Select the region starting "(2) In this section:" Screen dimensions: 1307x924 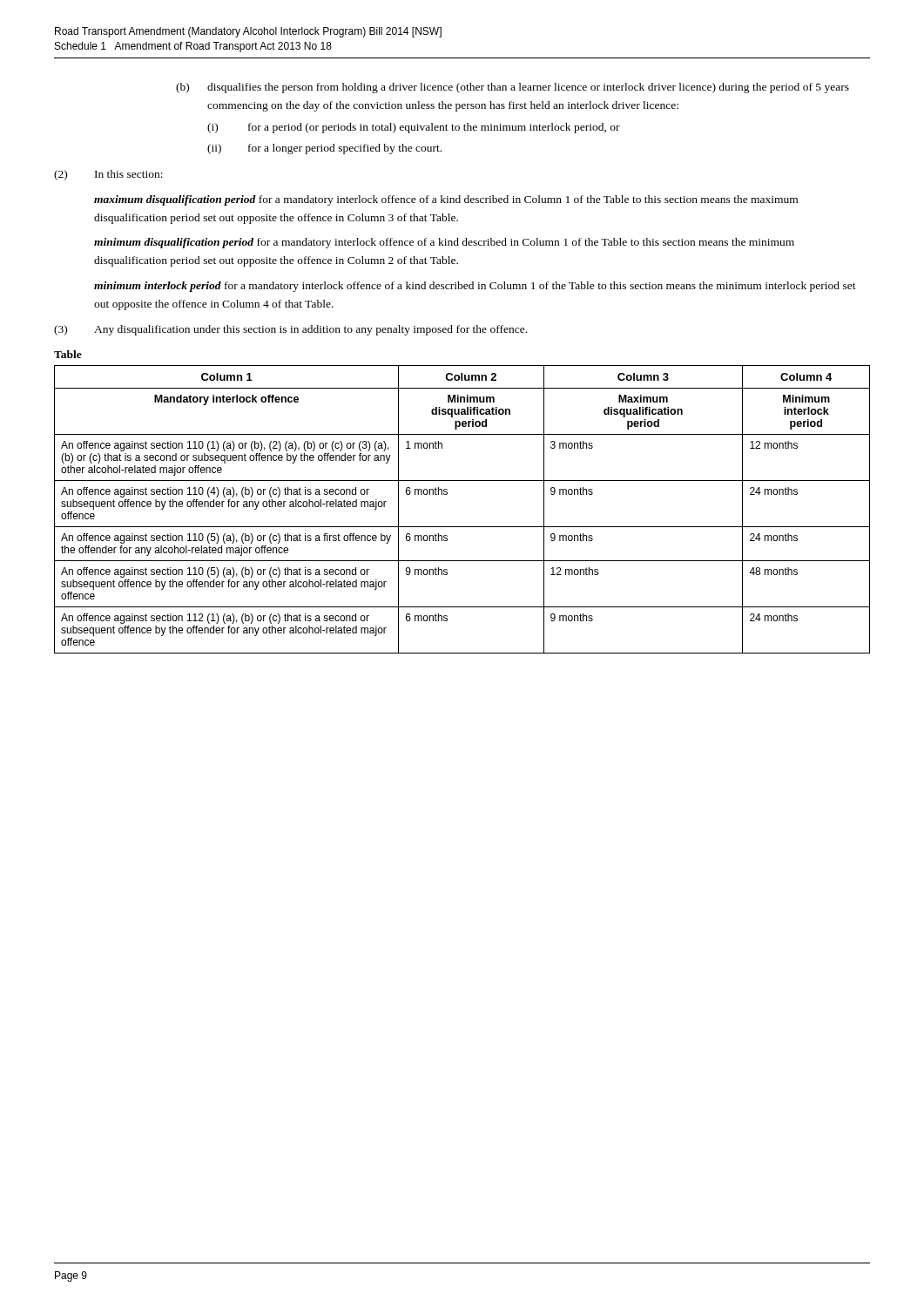point(108,175)
